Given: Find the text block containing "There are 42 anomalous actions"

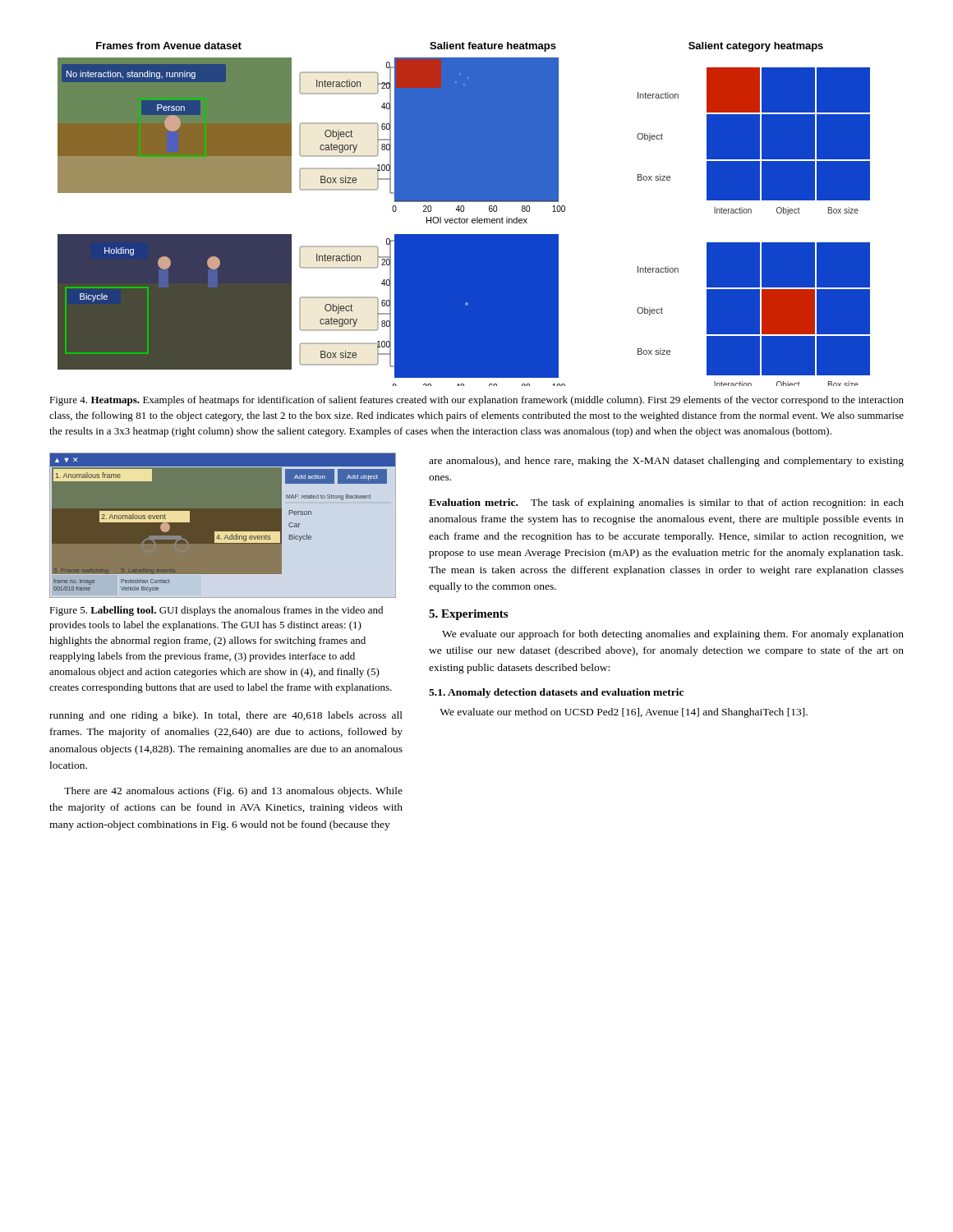Looking at the screenshot, I should pos(226,807).
